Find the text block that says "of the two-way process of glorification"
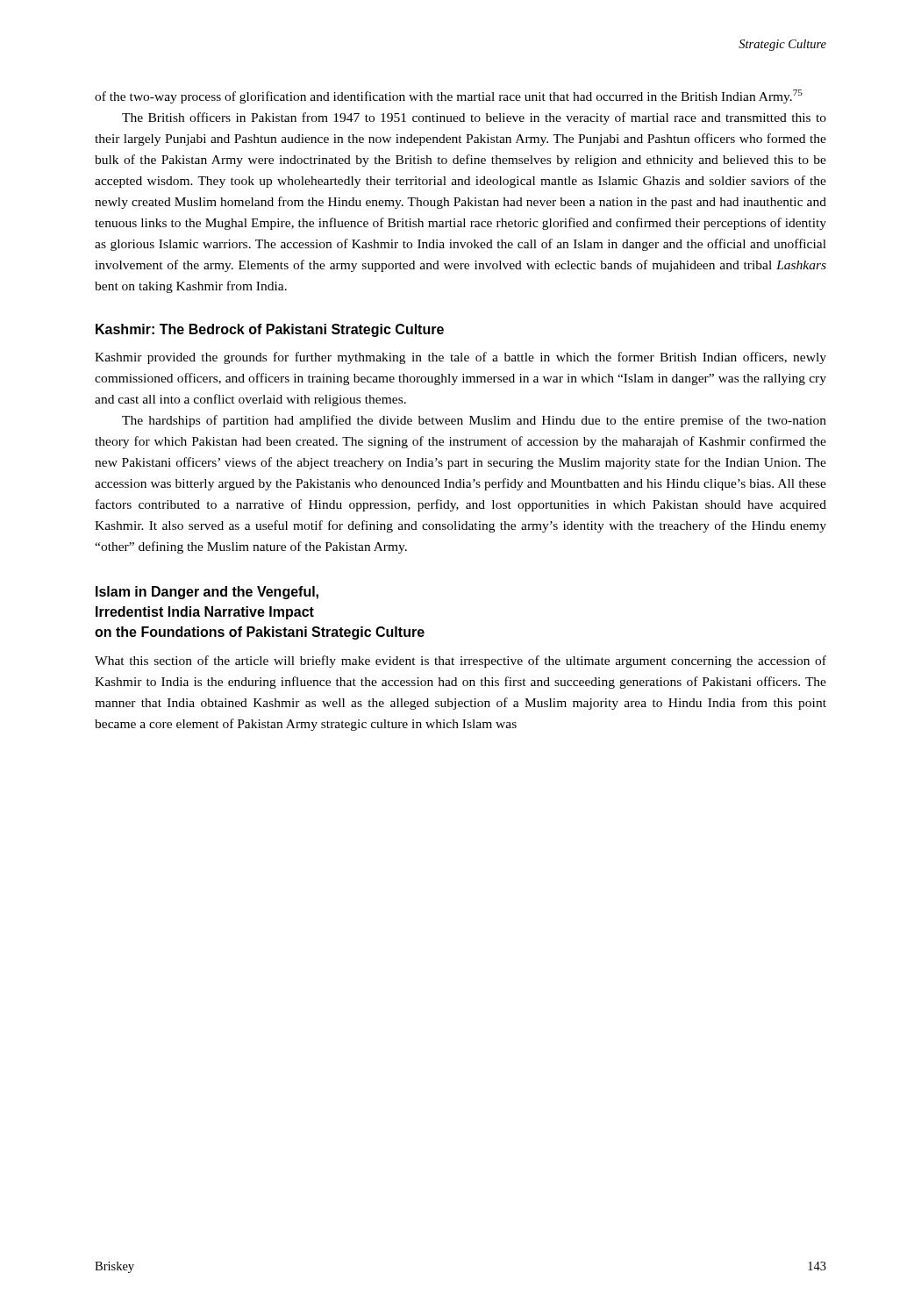The image size is (921, 1316). point(460,191)
